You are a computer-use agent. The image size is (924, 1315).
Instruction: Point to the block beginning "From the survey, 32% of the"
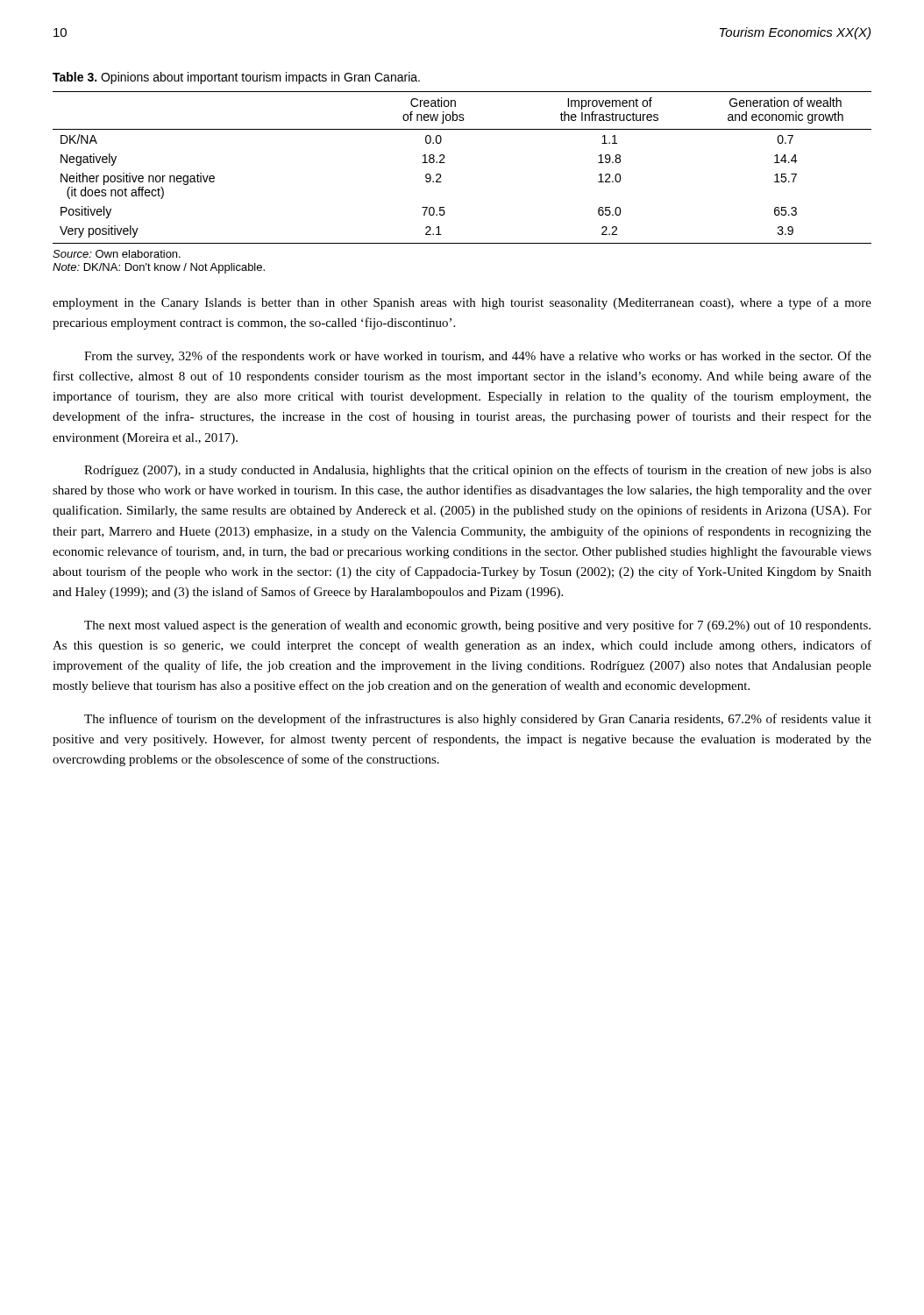pos(462,396)
